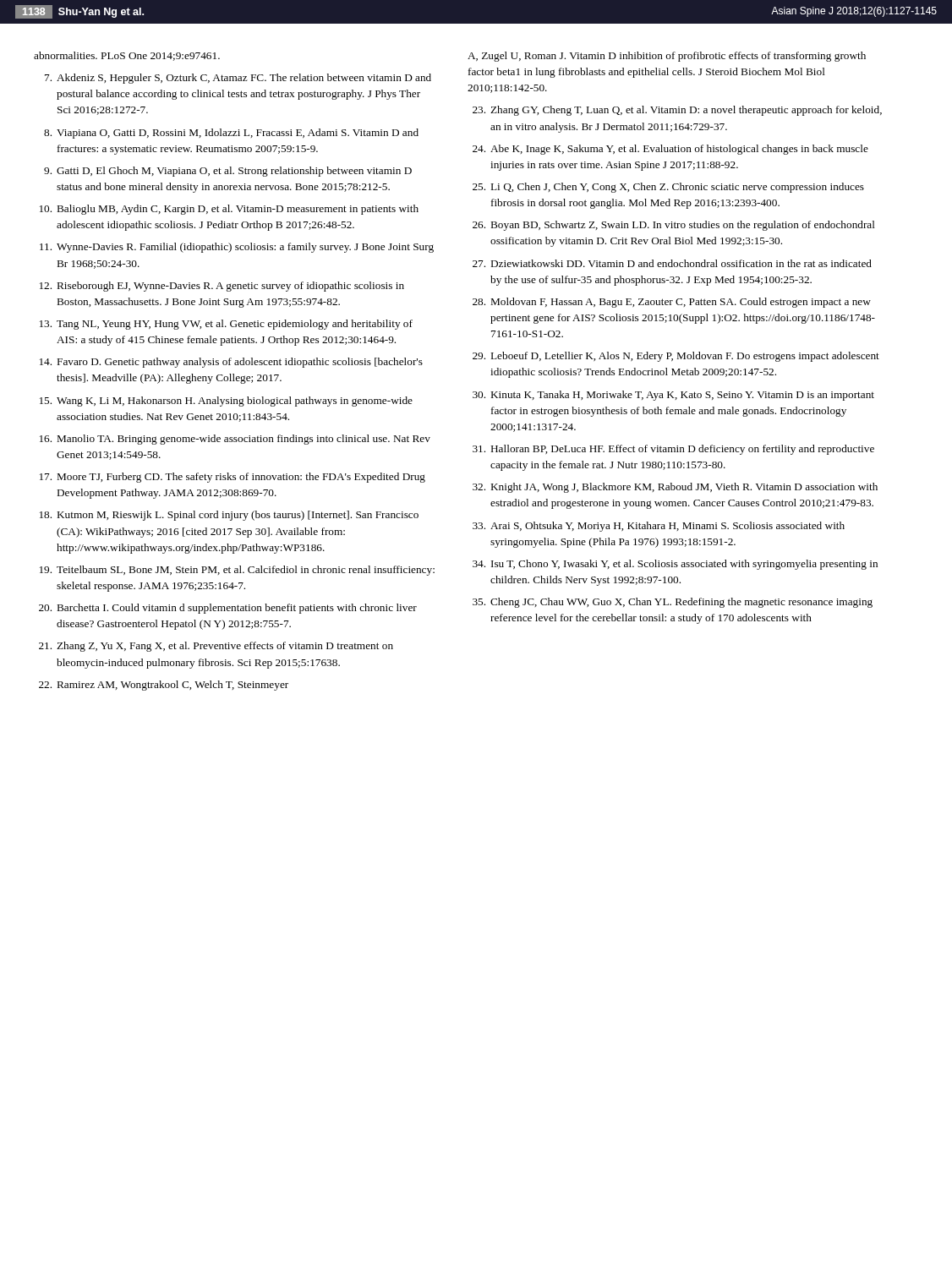Find the passage starting "30. Kinuta K, Tanaka H, Moriwake T, Aya"

tap(676, 410)
